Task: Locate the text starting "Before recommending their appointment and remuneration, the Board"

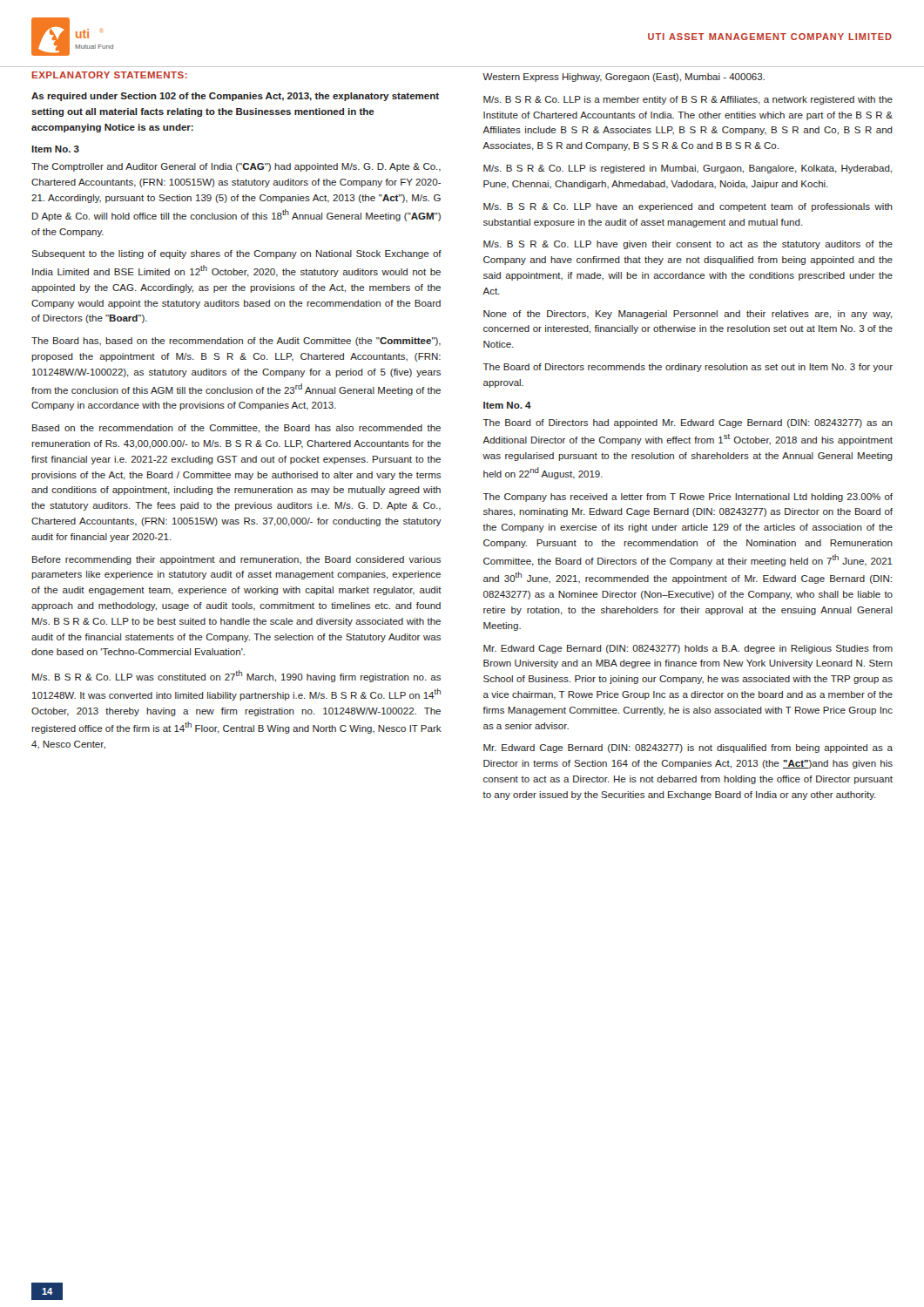Action: [x=236, y=606]
